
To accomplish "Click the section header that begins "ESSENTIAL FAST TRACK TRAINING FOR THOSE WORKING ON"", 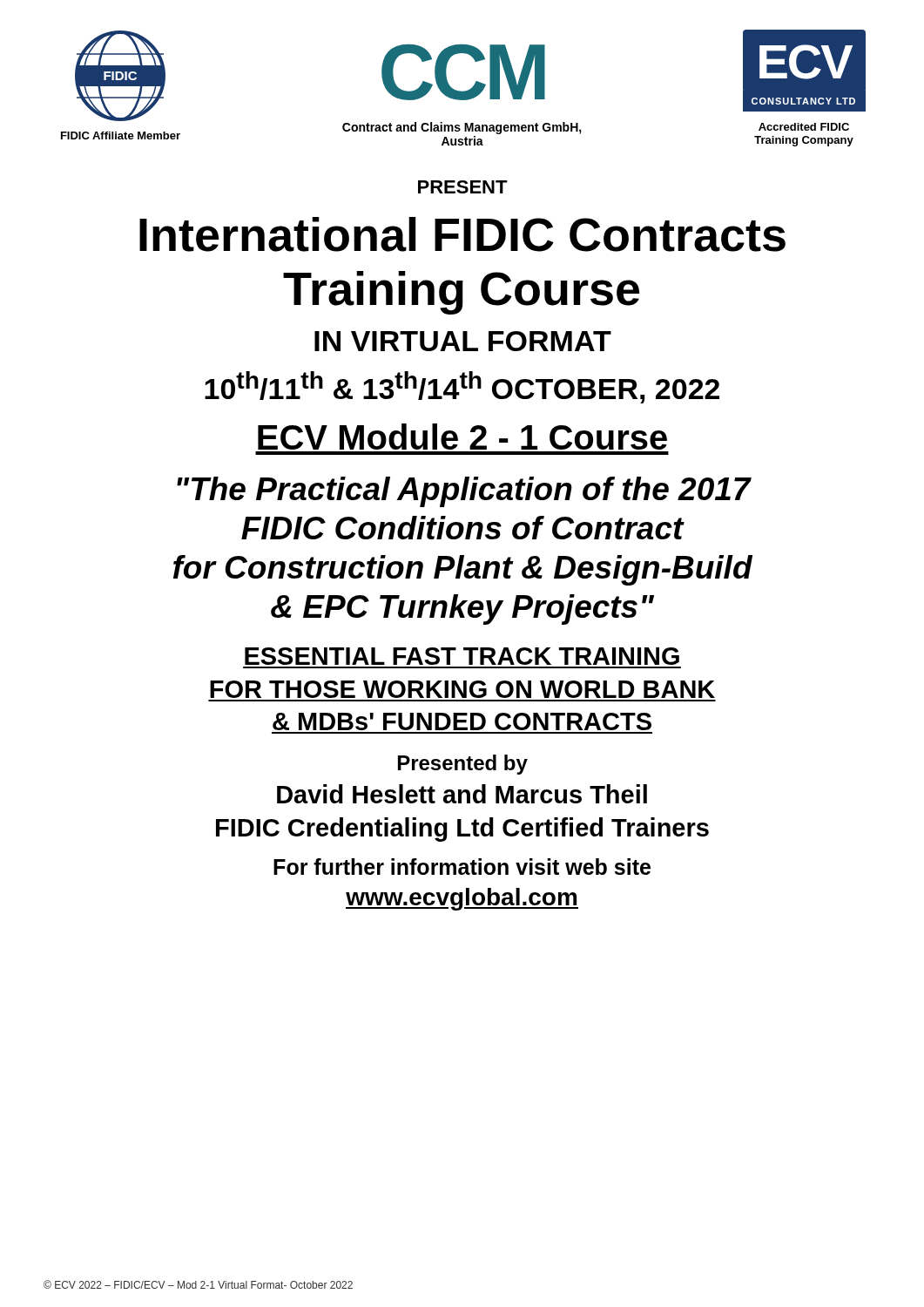I will (x=462, y=689).
